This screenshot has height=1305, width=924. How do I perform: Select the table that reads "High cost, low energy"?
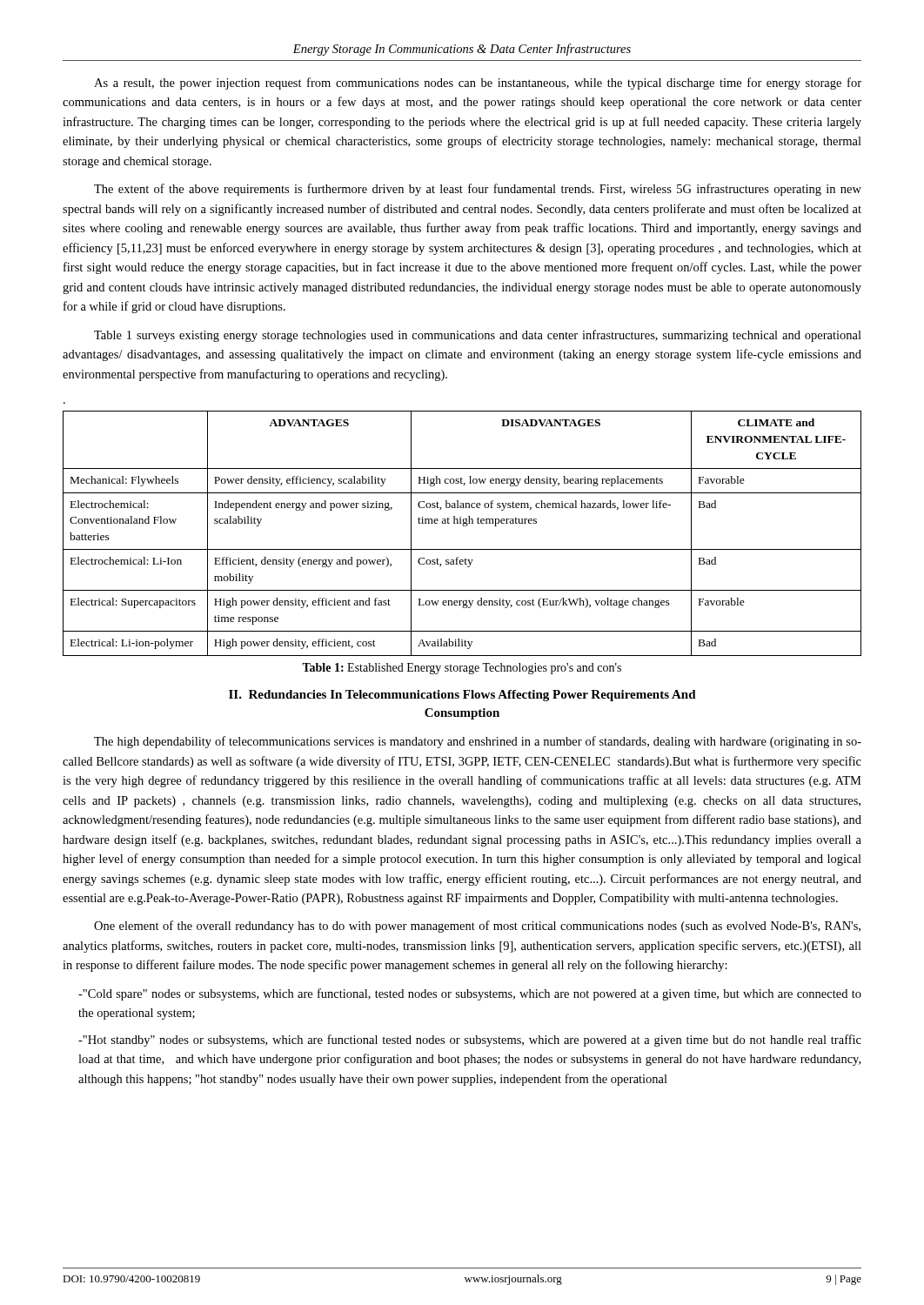click(462, 533)
